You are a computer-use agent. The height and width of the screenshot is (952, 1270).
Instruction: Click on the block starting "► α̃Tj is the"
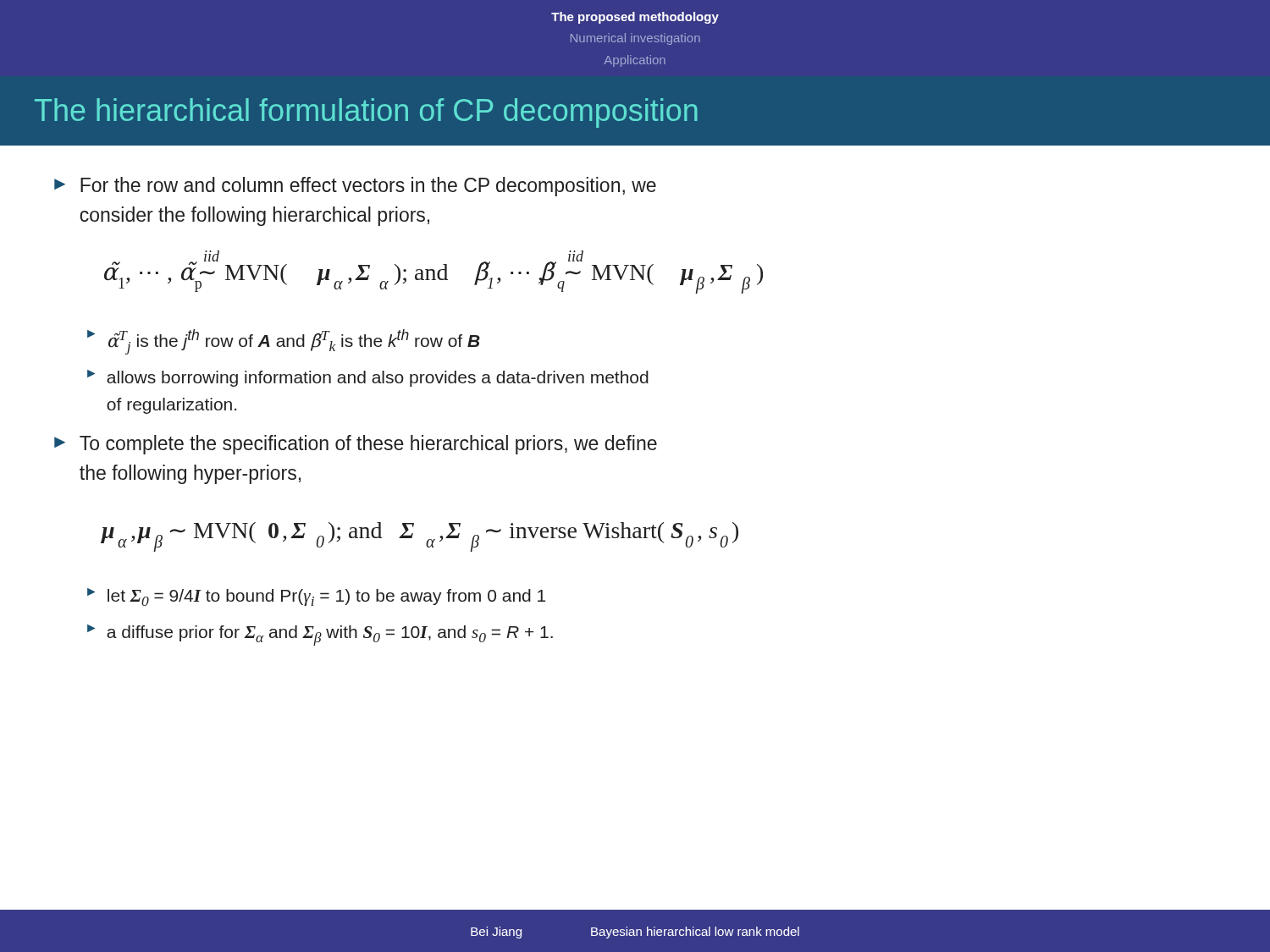[x=282, y=341]
